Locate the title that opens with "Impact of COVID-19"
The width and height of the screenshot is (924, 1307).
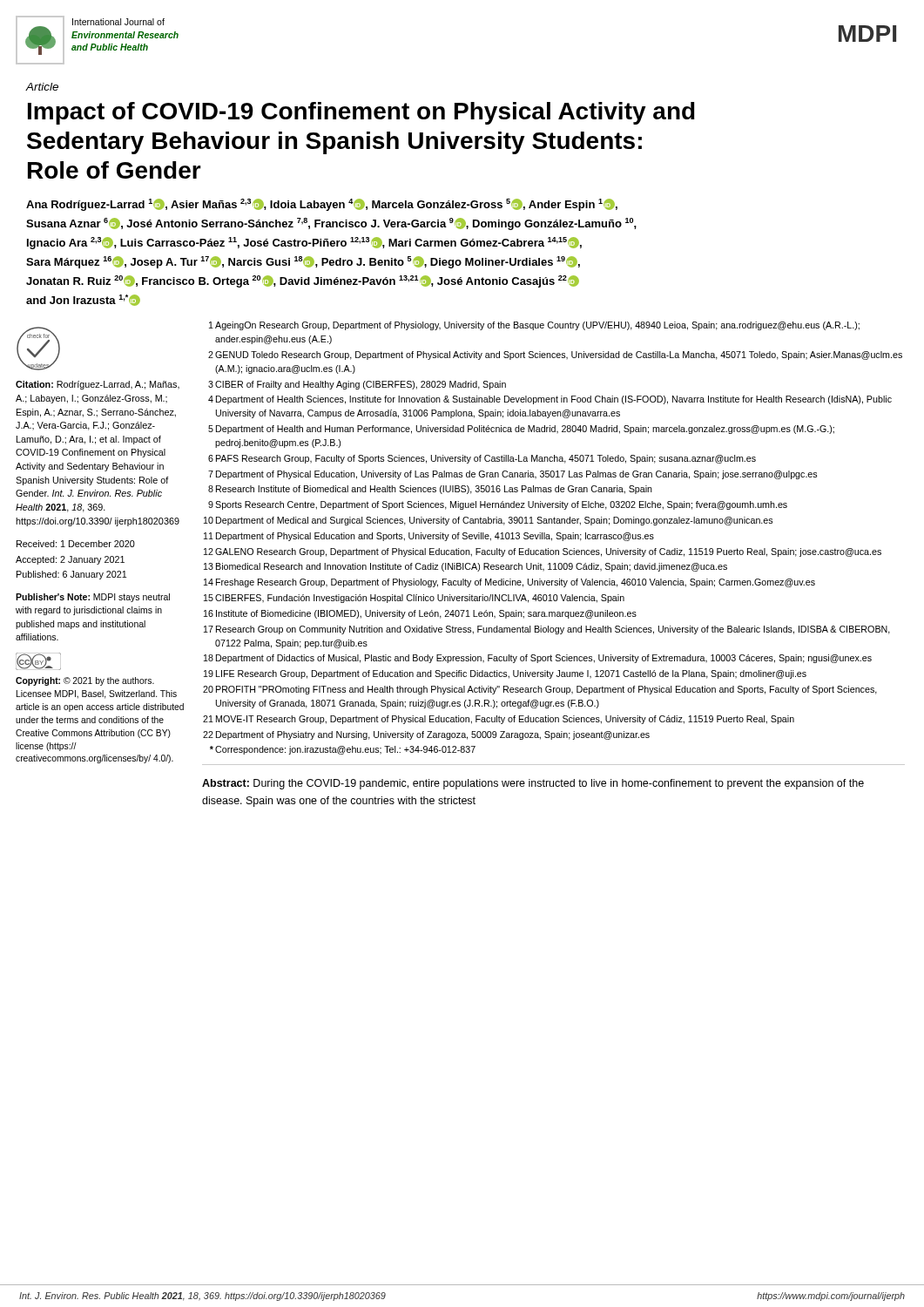point(361,141)
